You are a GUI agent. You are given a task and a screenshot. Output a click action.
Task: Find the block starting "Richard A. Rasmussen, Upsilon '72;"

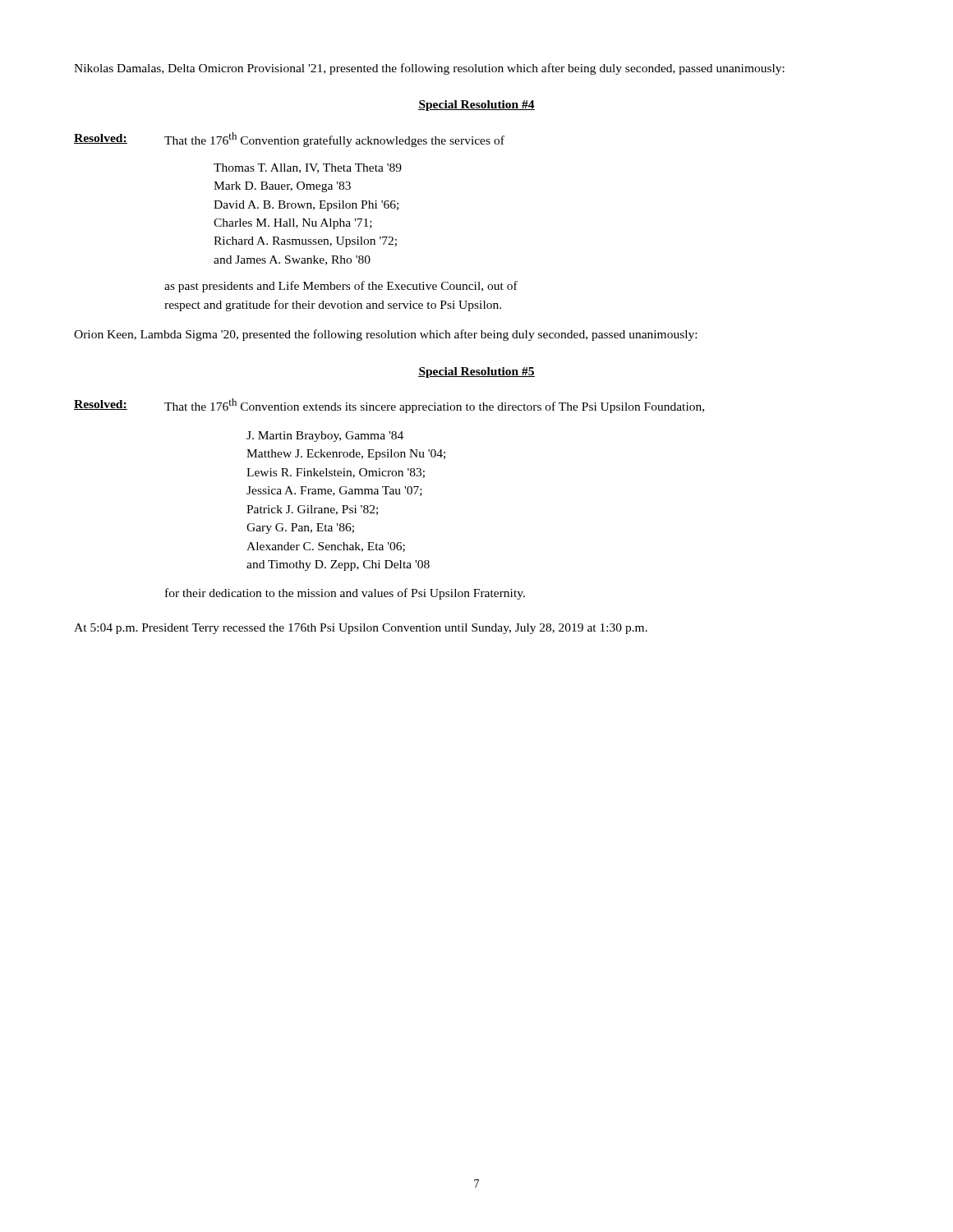click(306, 241)
